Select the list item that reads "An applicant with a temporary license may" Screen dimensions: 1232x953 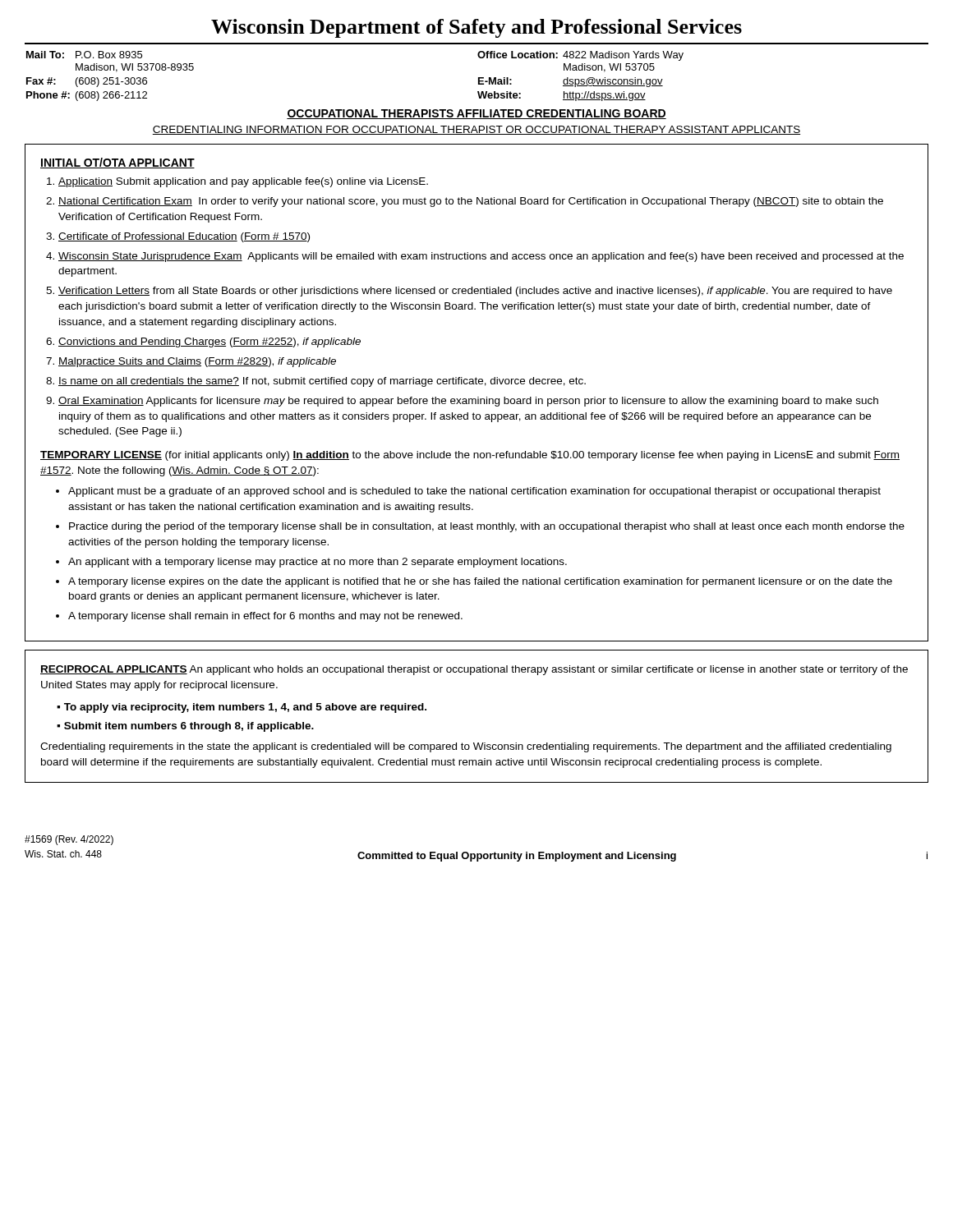tap(318, 561)
